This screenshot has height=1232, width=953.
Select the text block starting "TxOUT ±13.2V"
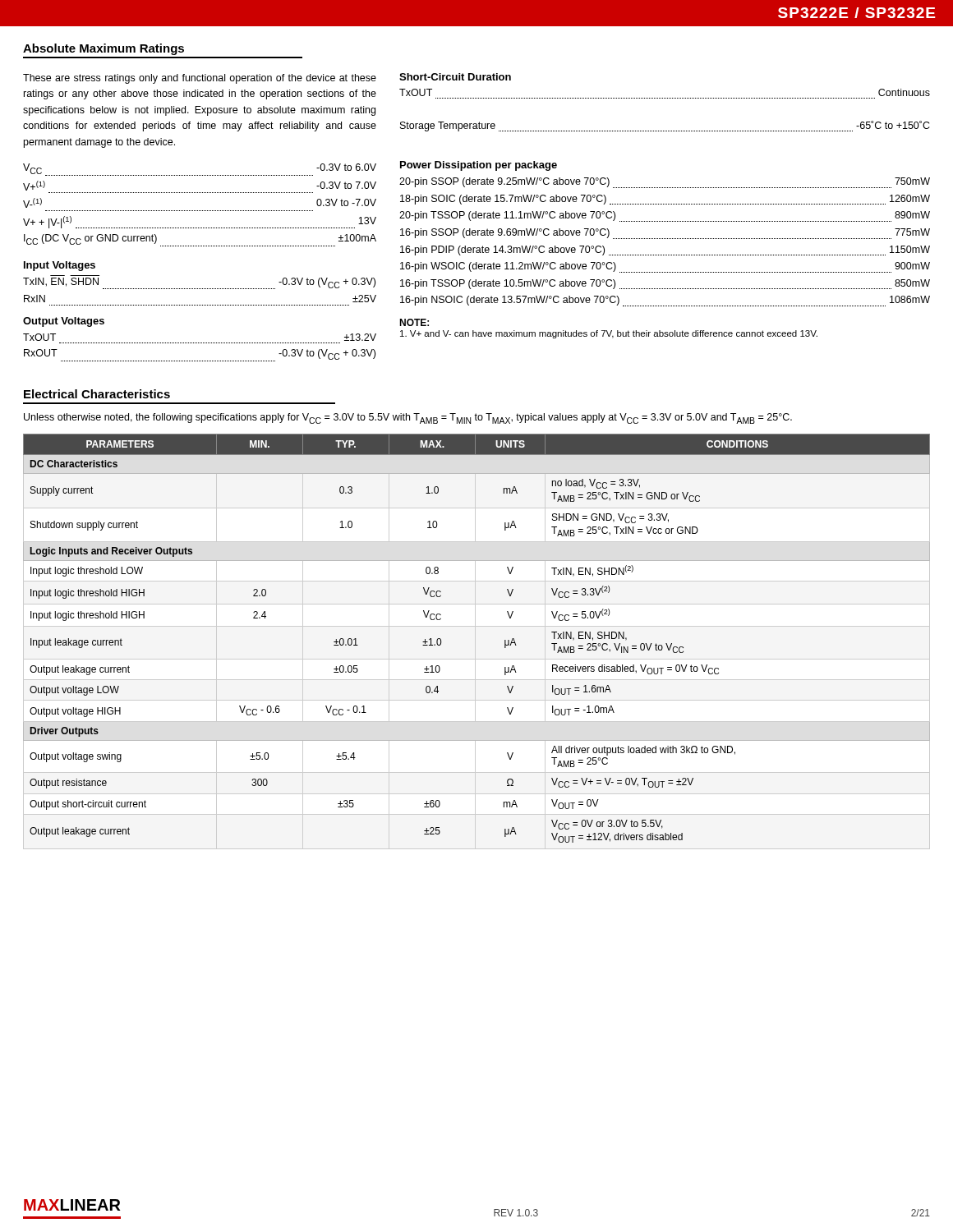click(200, 338)
